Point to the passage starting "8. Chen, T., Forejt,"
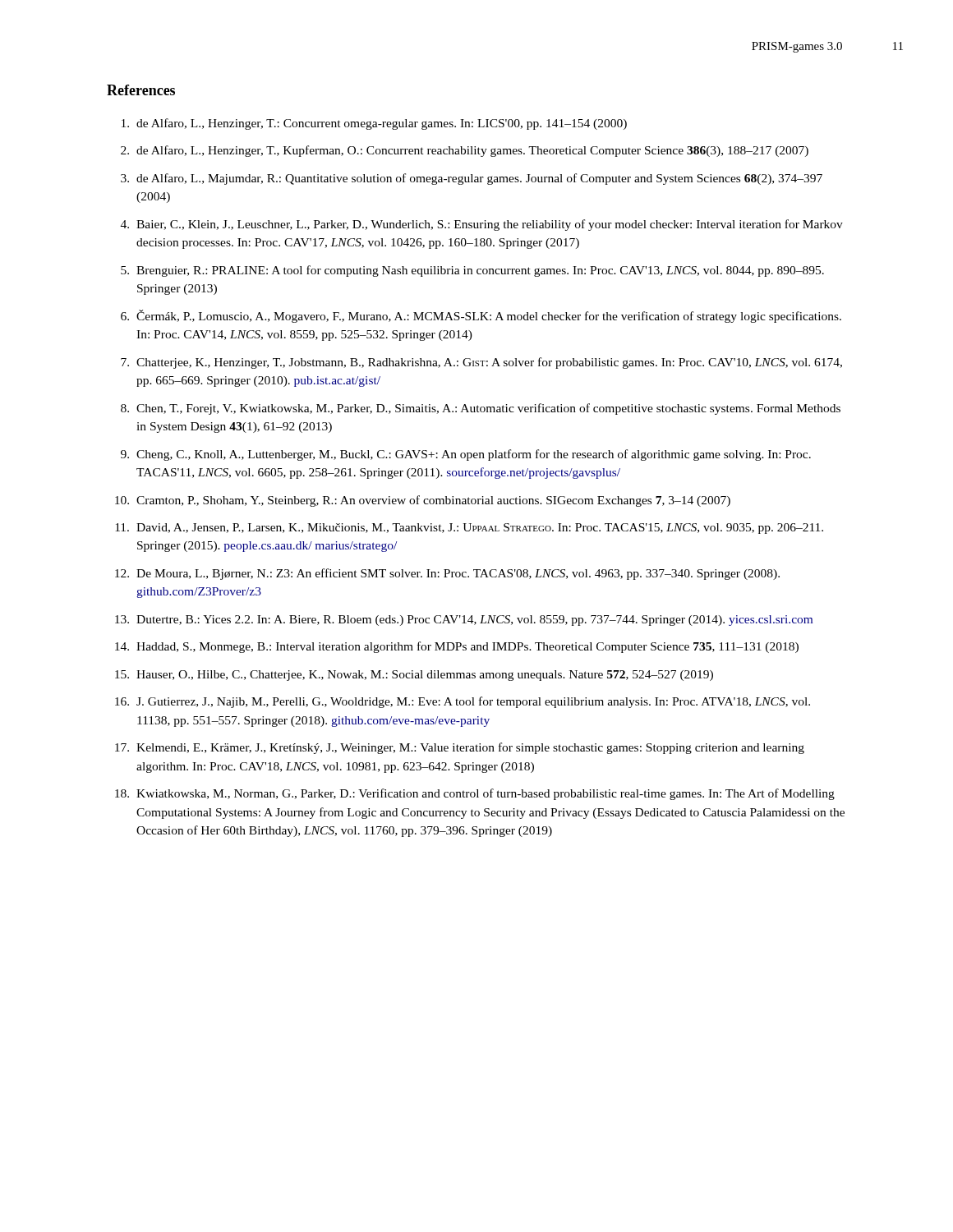953x1232 pixels. (476, 417)
